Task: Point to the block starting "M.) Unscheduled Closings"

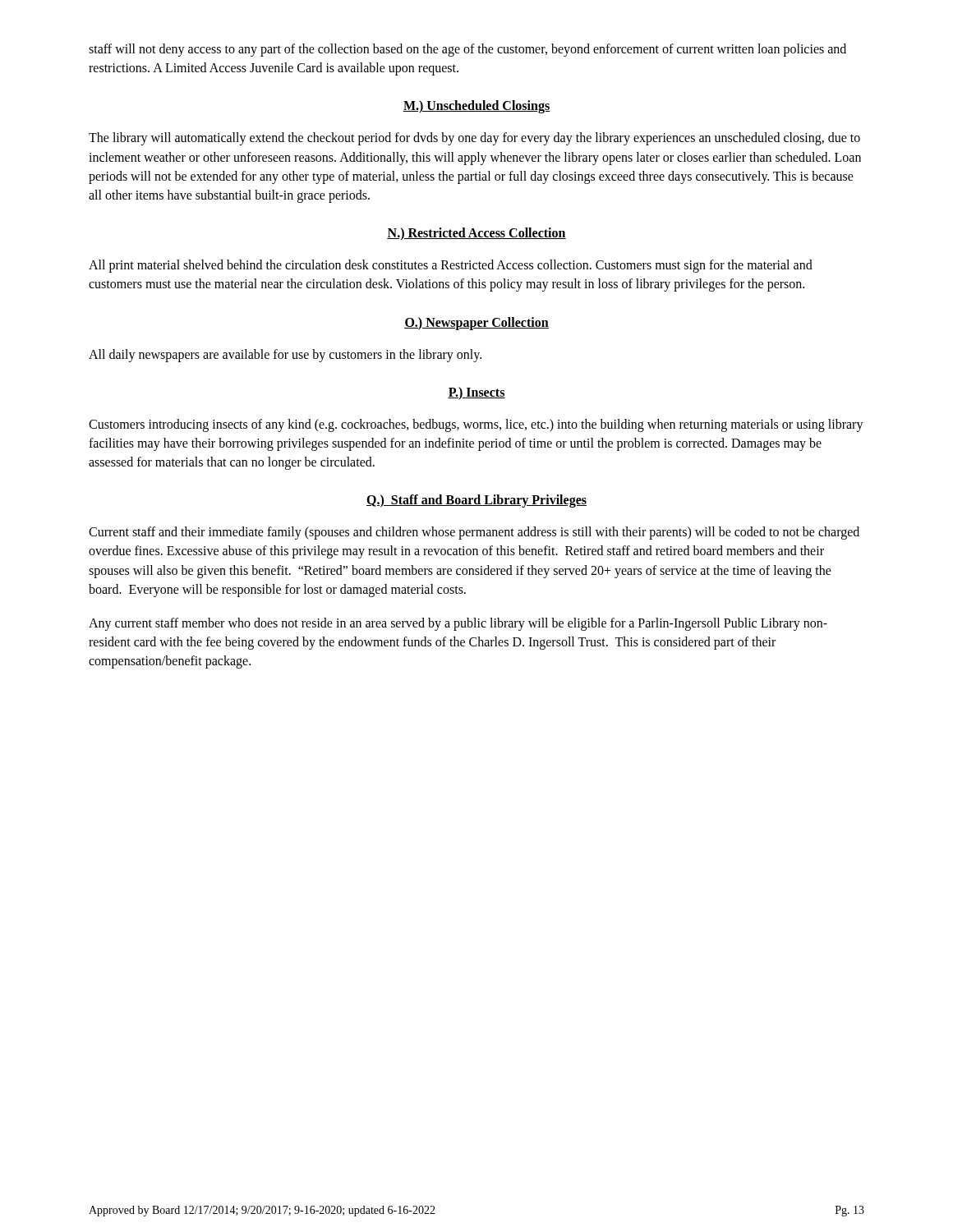Action: click(476, 106)
